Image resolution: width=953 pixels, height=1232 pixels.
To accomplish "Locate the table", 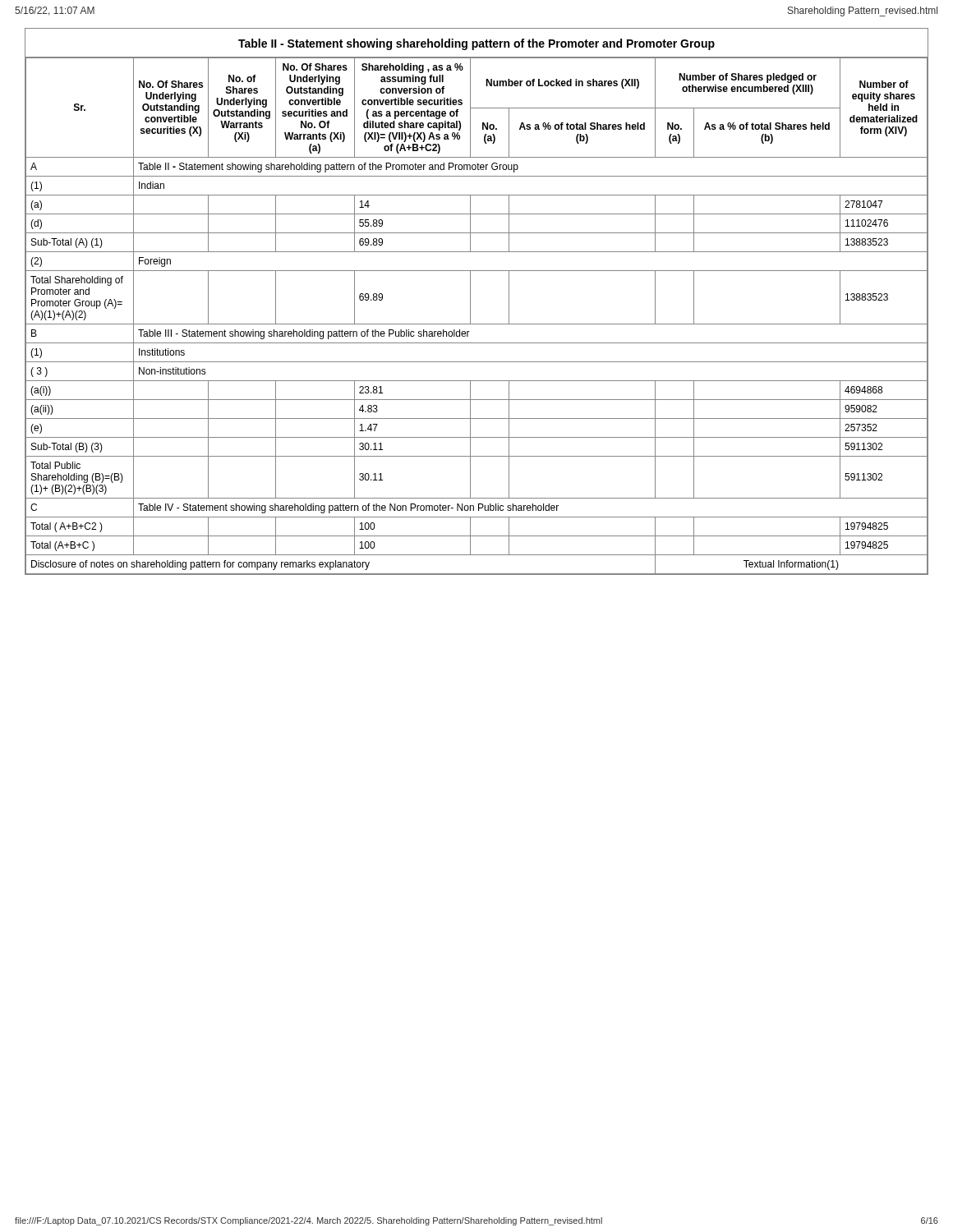I will pyautogui.click(x=476, y=316).
